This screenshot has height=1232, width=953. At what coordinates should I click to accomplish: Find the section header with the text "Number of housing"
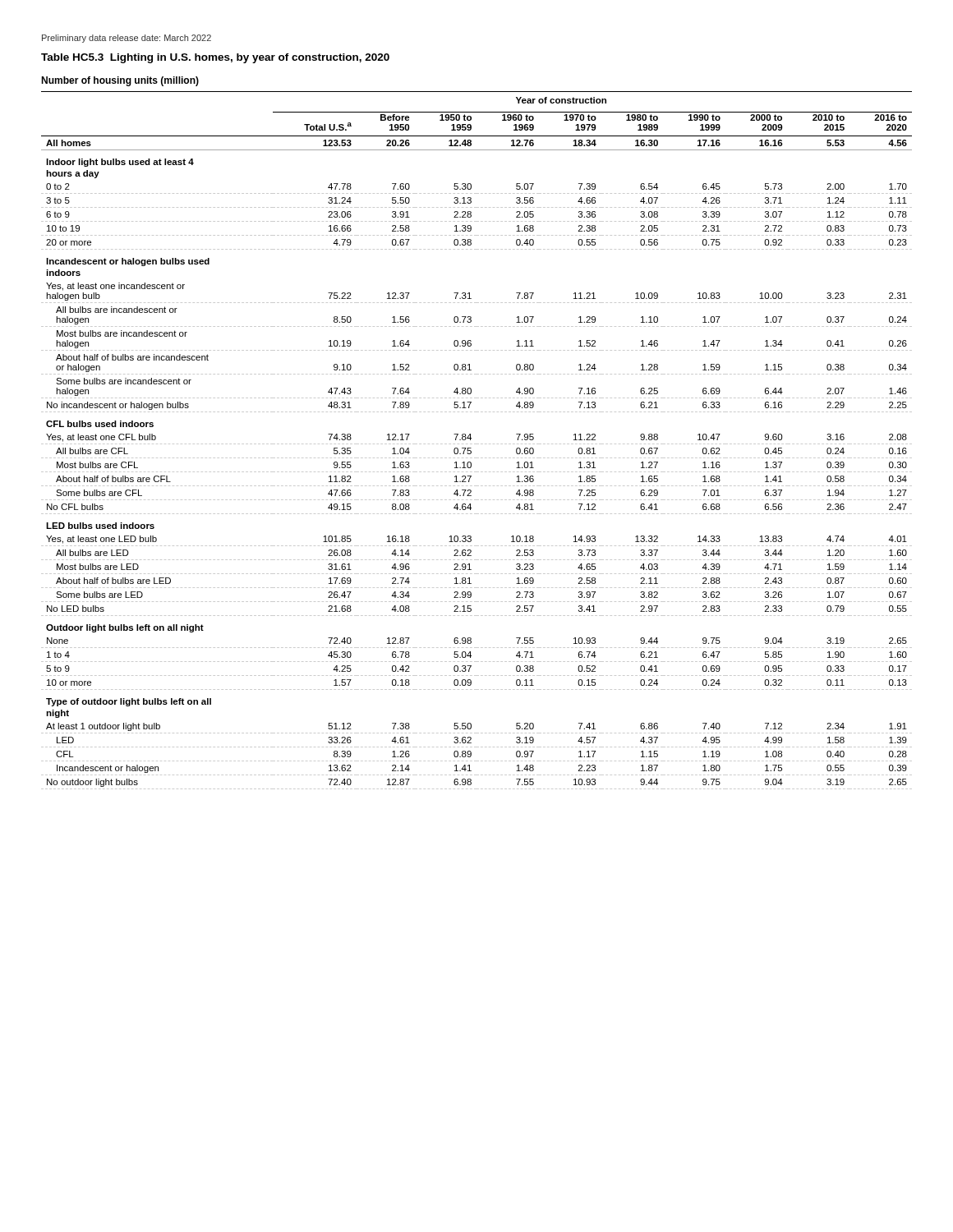tap(120, 81)
